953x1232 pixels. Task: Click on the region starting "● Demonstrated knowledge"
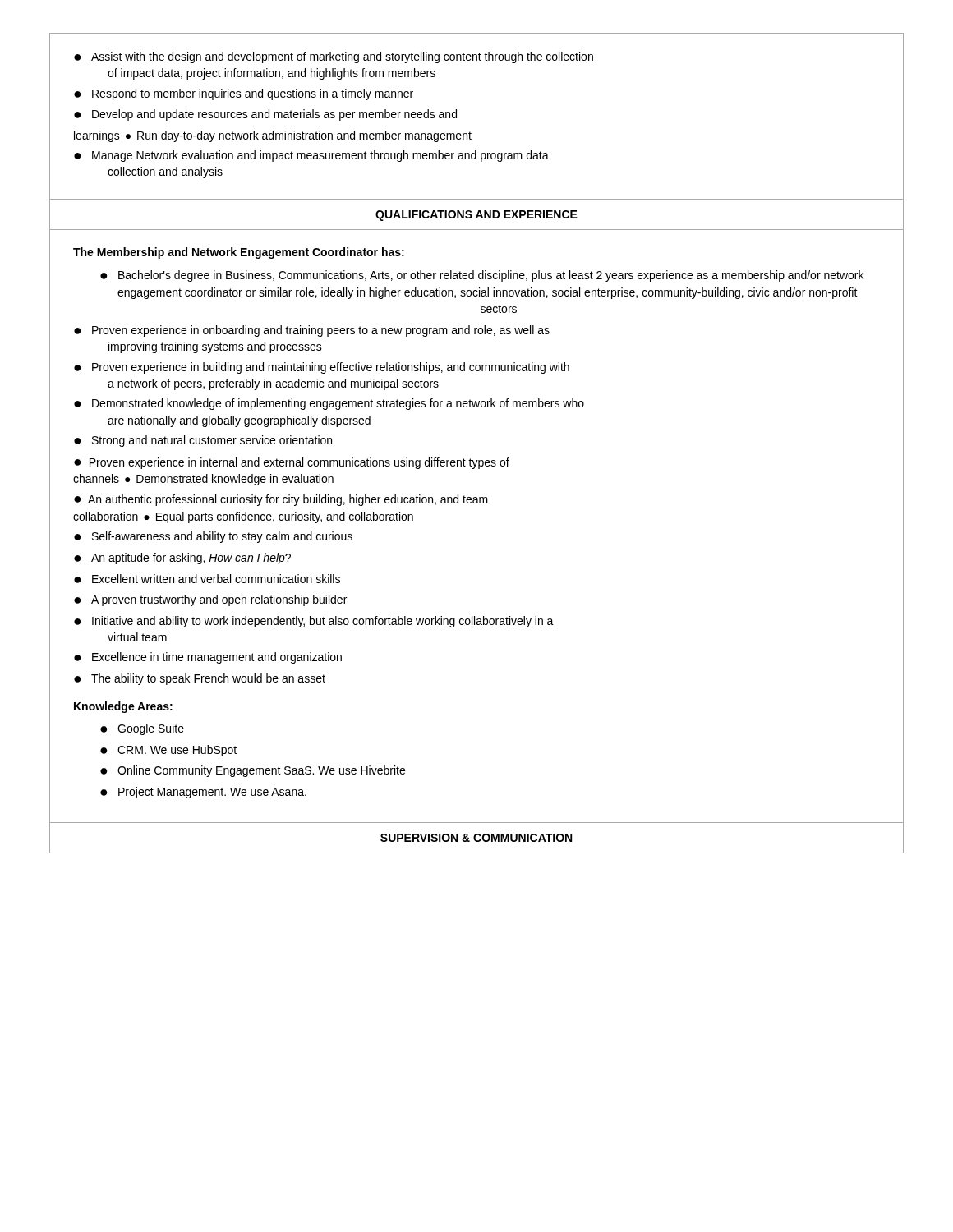coord(476,412)
